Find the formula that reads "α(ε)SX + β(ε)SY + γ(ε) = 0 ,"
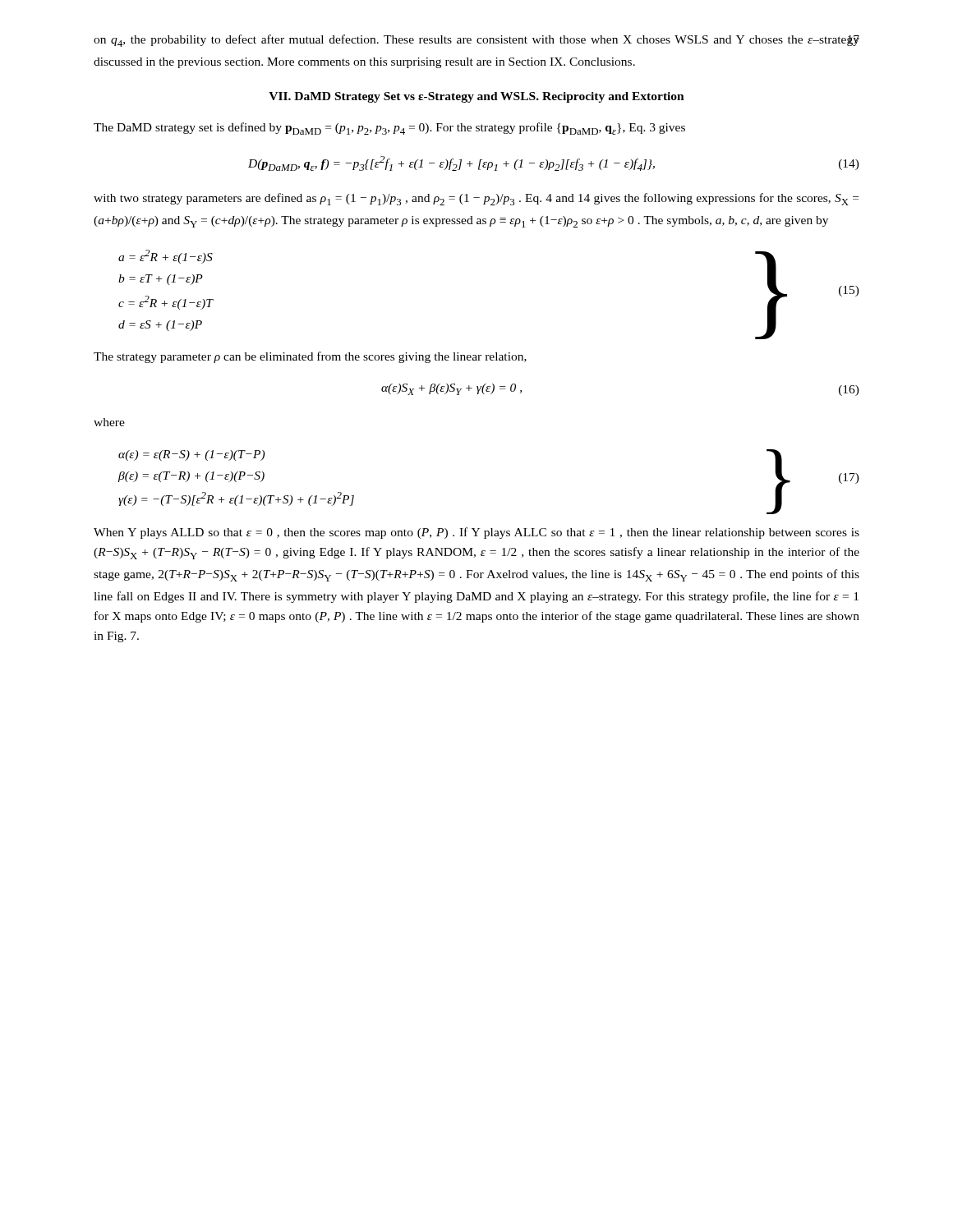953x1232 pixels. coord(476,389)
